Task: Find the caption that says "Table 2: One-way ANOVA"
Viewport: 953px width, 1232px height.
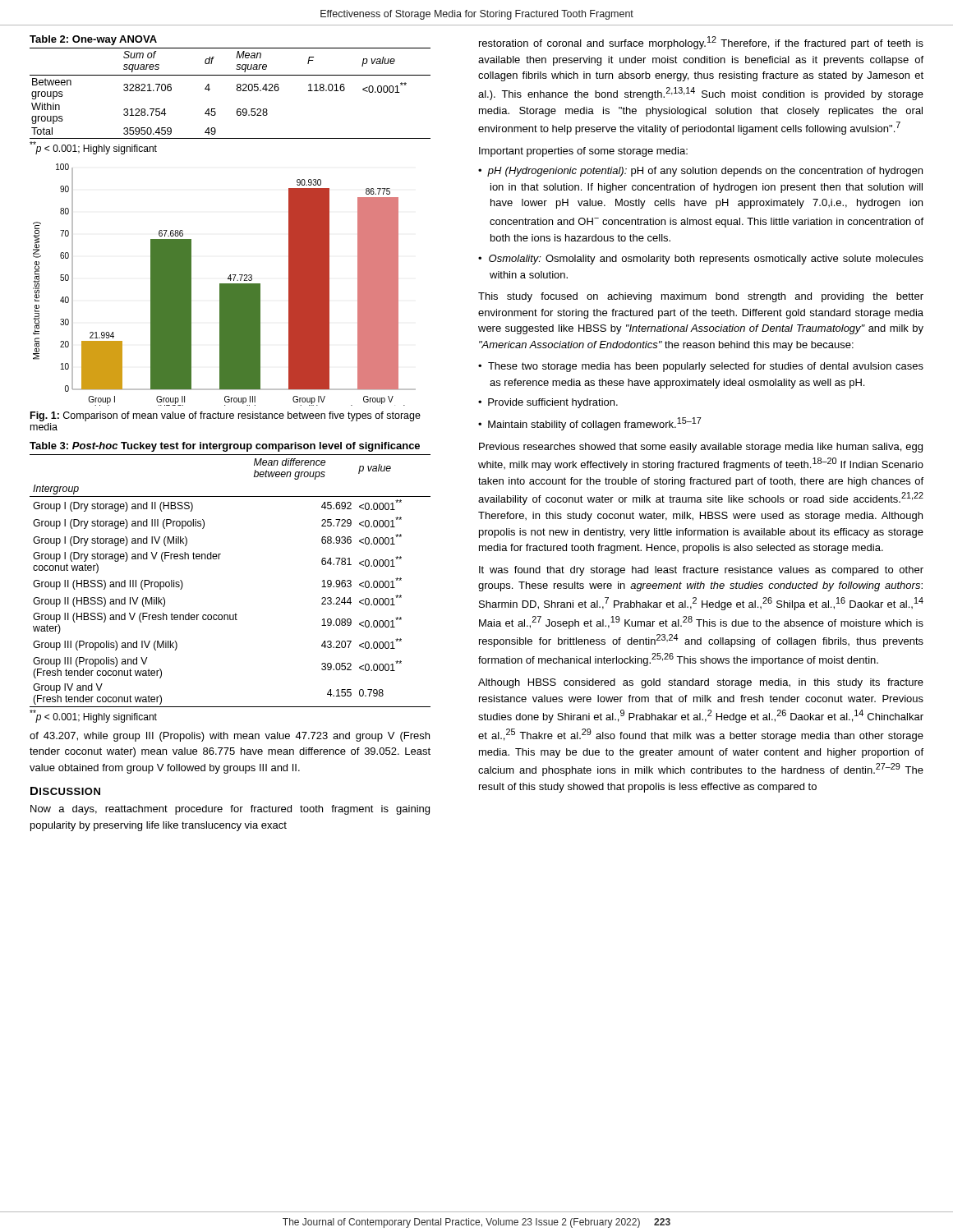Action: coord(93,39)
